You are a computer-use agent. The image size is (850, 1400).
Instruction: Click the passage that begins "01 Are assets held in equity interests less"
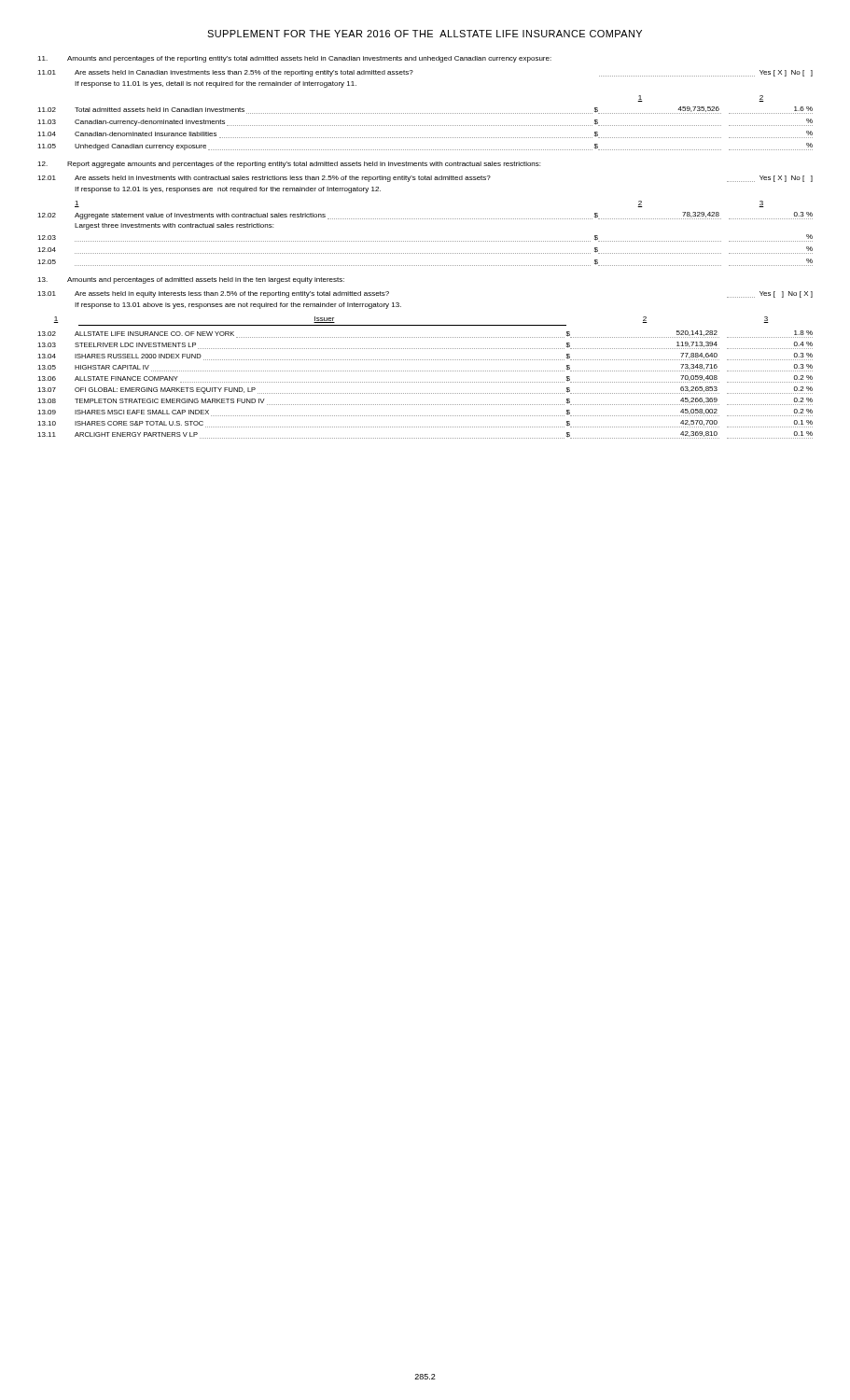46,295
